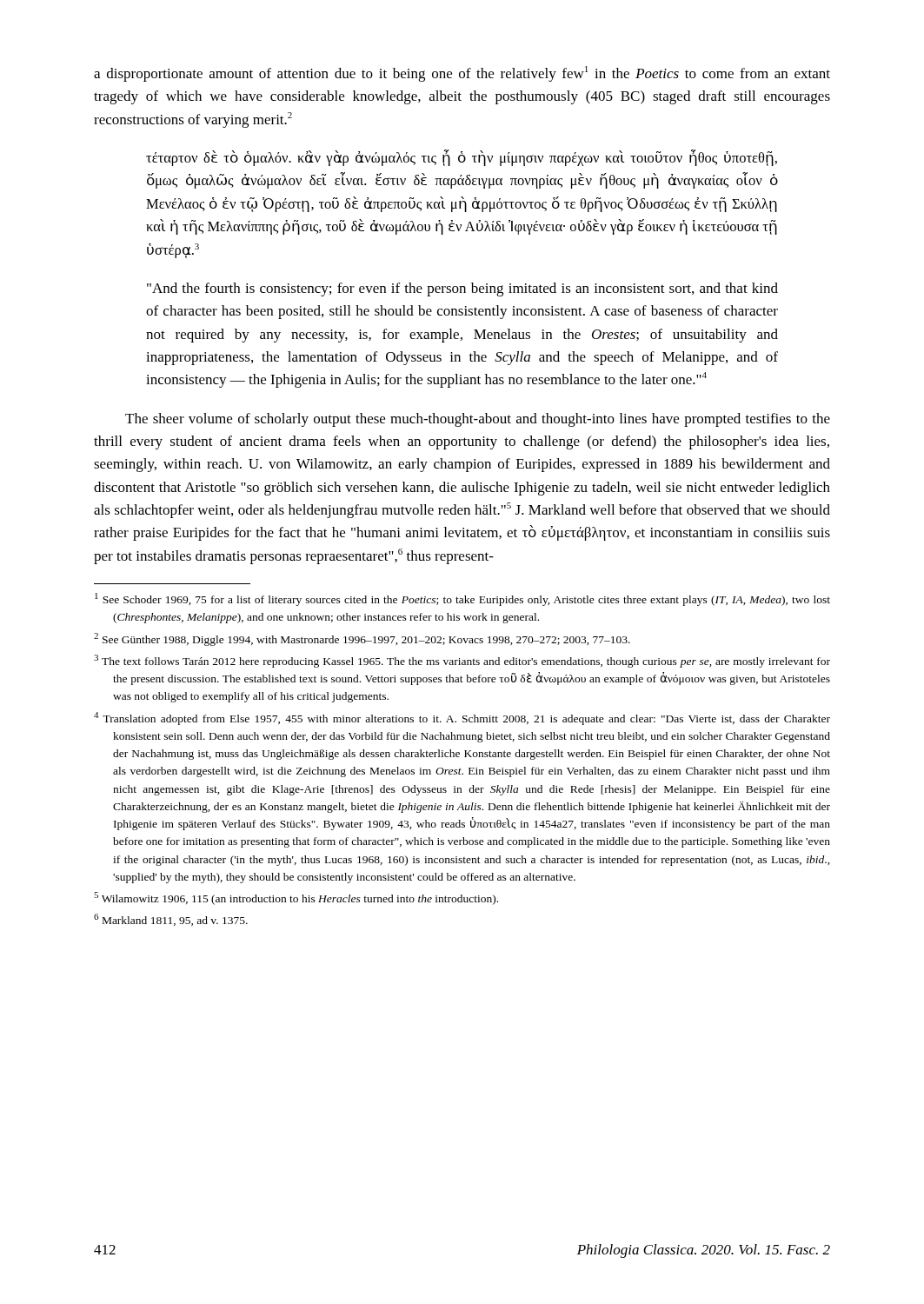
Task: Navigate to the block starting "3 The text follows Tarán 2012"
Action: pos(462,678)
